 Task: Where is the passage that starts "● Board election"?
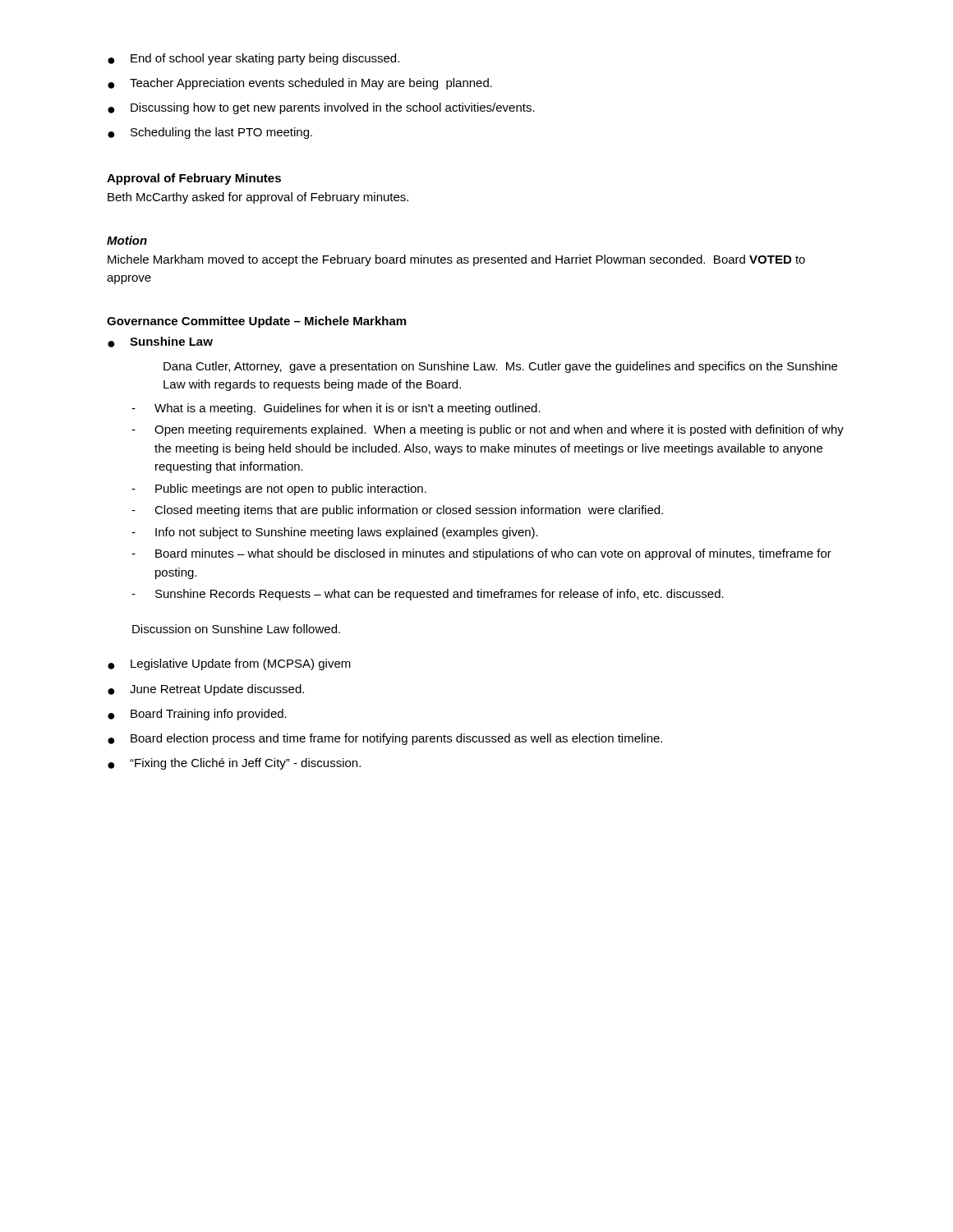tap(385, 740)
